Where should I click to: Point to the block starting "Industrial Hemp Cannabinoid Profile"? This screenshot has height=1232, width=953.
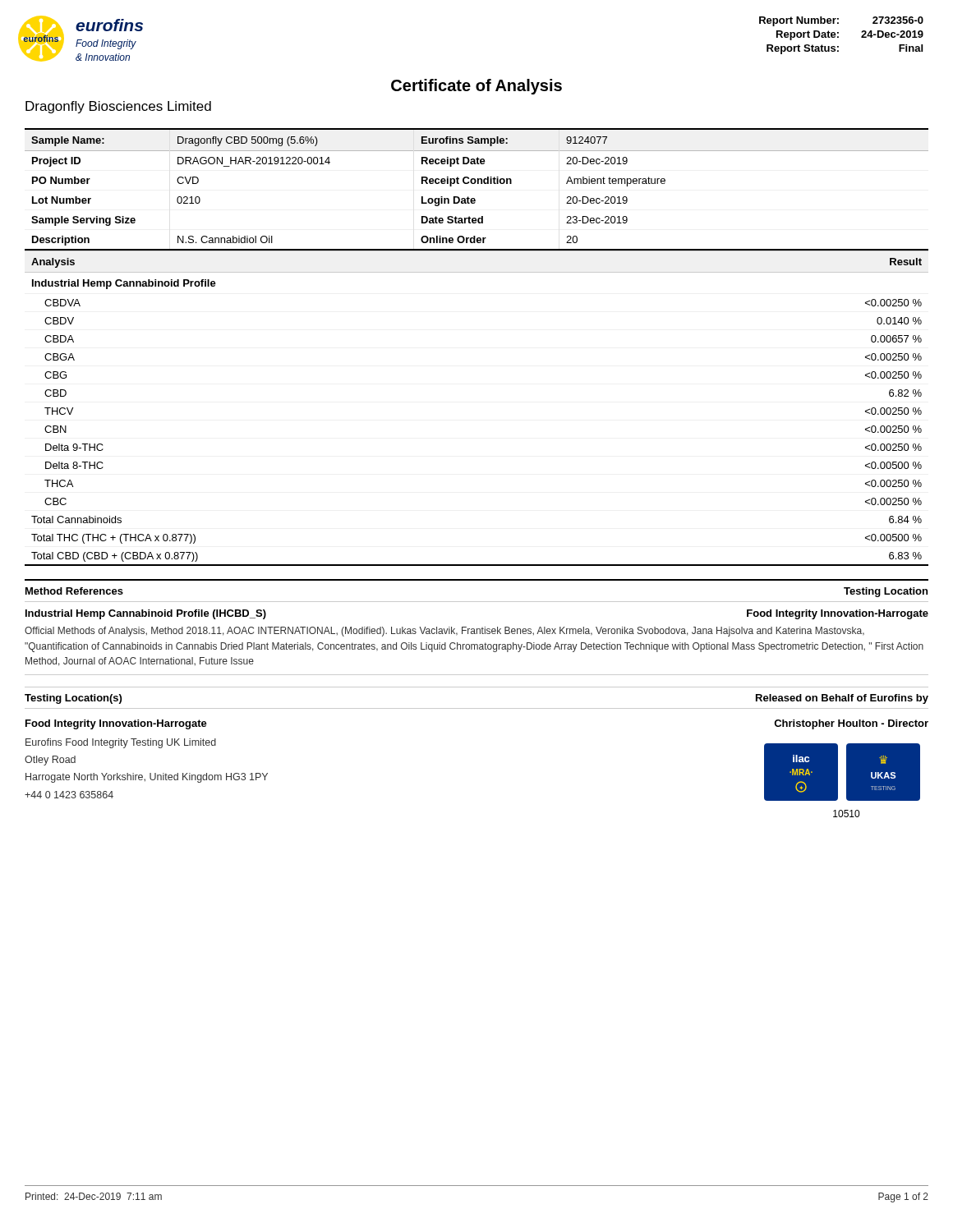(x=476, y=613)
